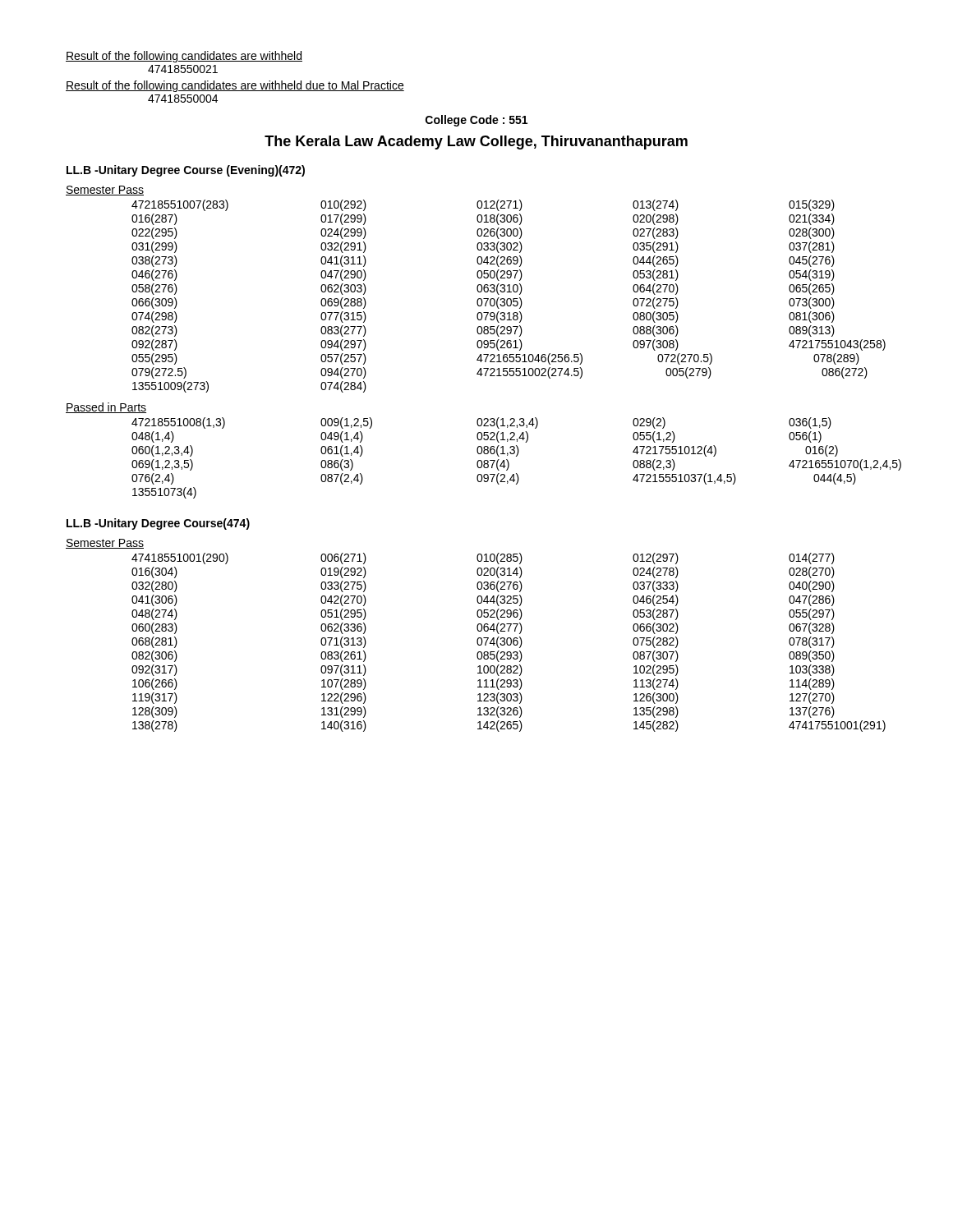Point to the region starting "LL.B -Unitary Degree Course (Evening)(472)"
This screenshot has width=953, height=1232.
pos(186,170)
